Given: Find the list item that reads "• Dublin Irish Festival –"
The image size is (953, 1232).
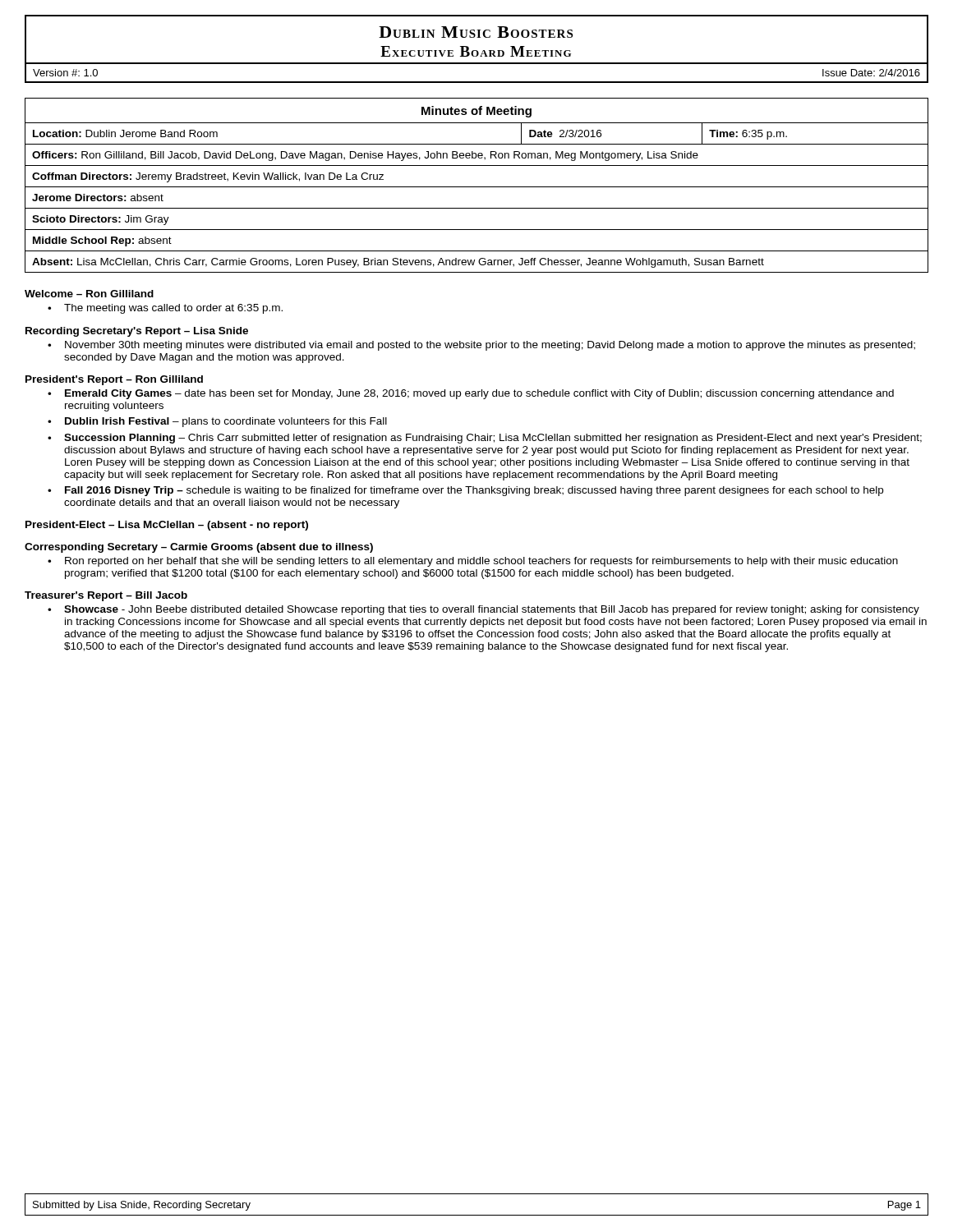Looking at the screenshot, I should (217, 422).
